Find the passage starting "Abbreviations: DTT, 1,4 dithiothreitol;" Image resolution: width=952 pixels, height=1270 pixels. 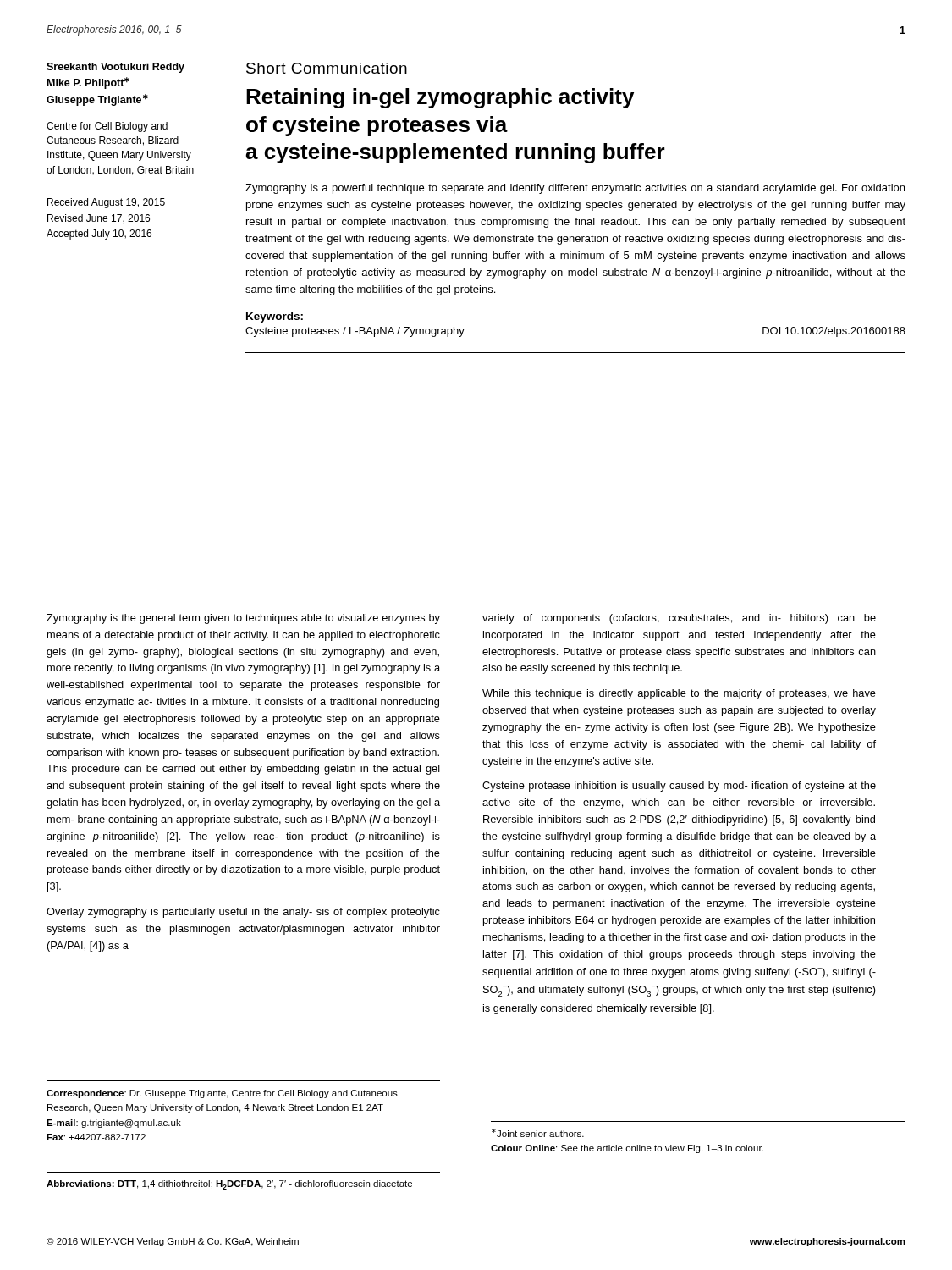230,1185
